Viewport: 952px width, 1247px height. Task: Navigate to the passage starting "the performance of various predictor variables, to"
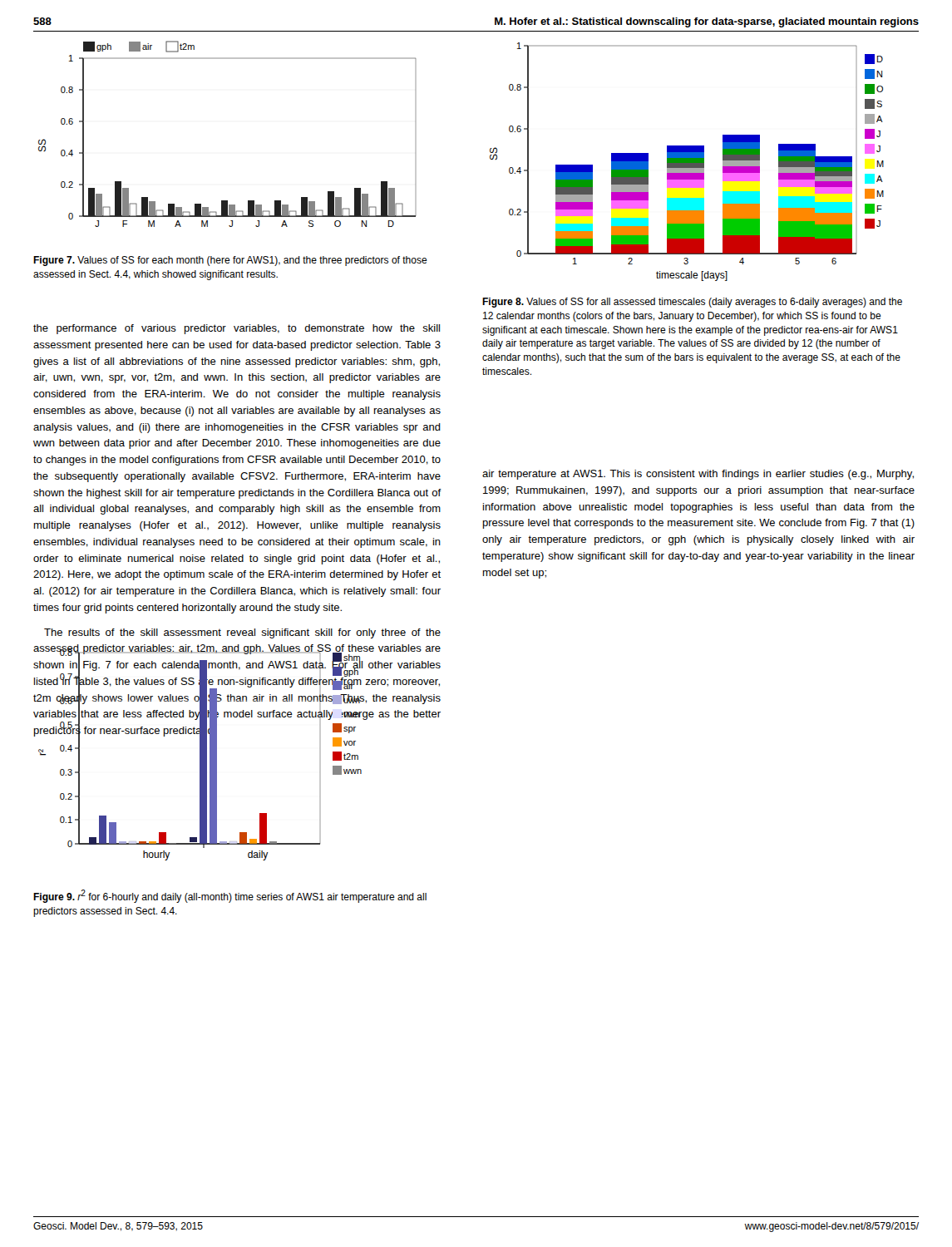click(237, 529)
